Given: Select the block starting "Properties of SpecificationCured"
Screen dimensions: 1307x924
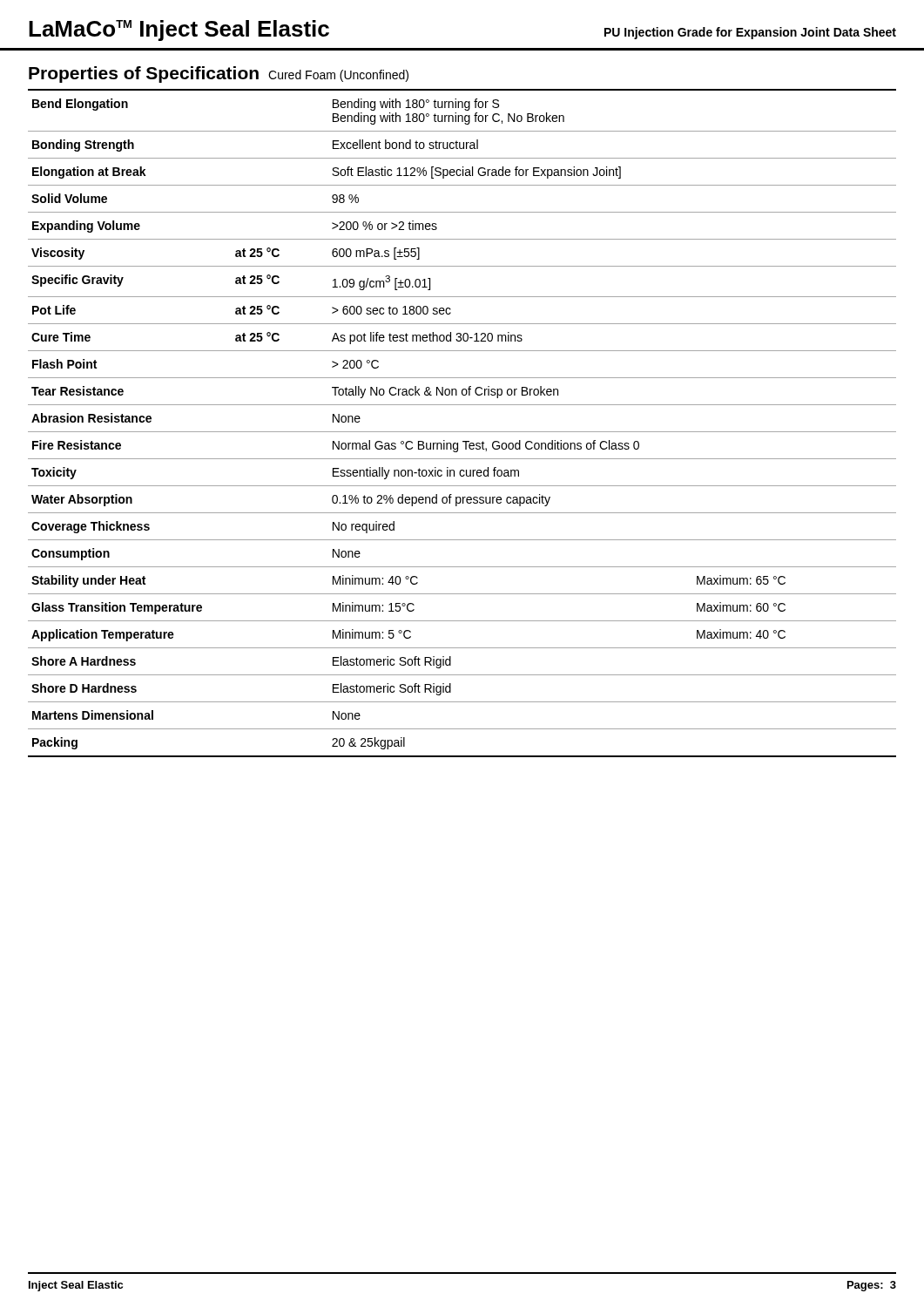Looking at the screenshot, I should 219,73.
